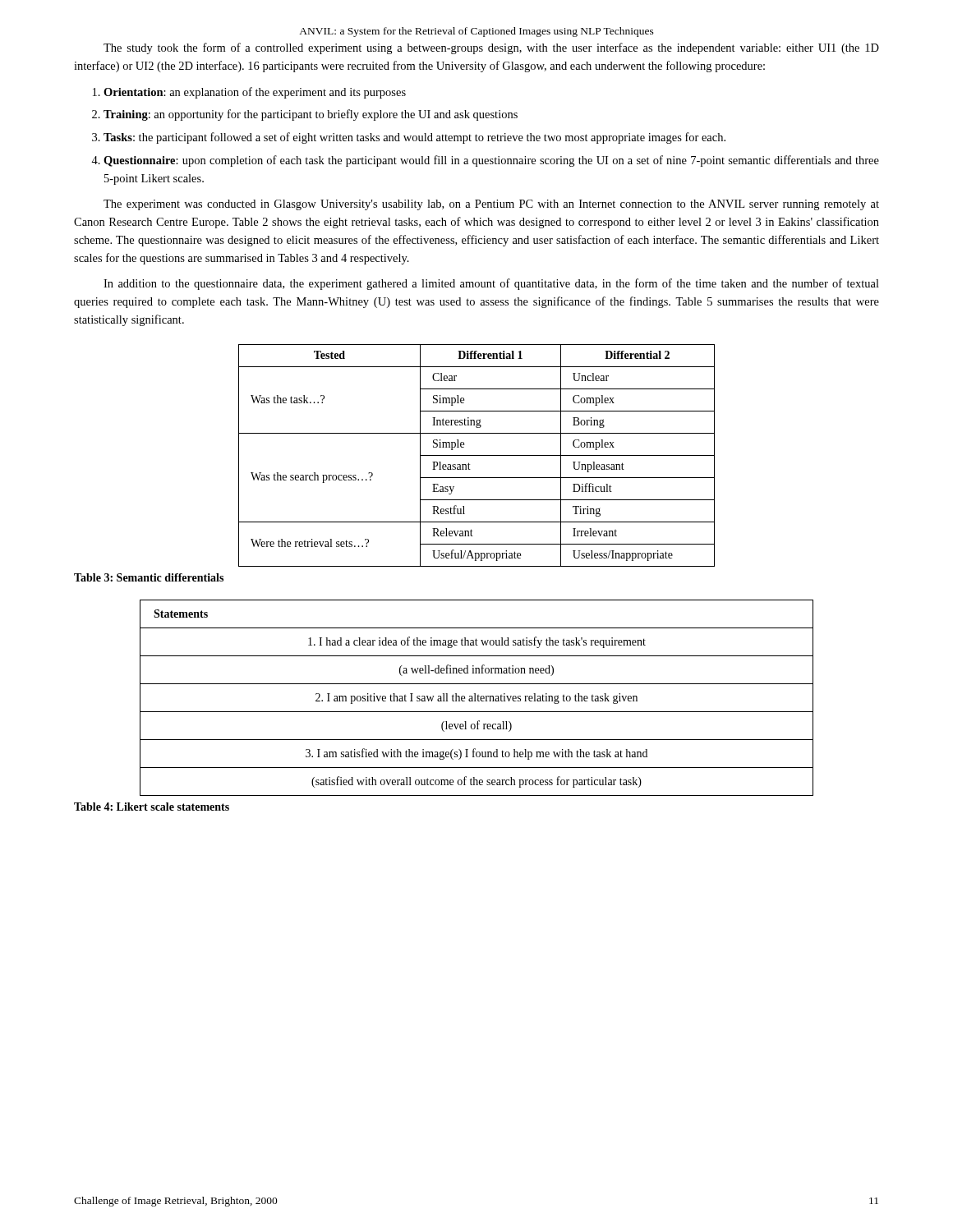Select the table that reads "1. I had a"
The image size is (953, 1232).
476,697
